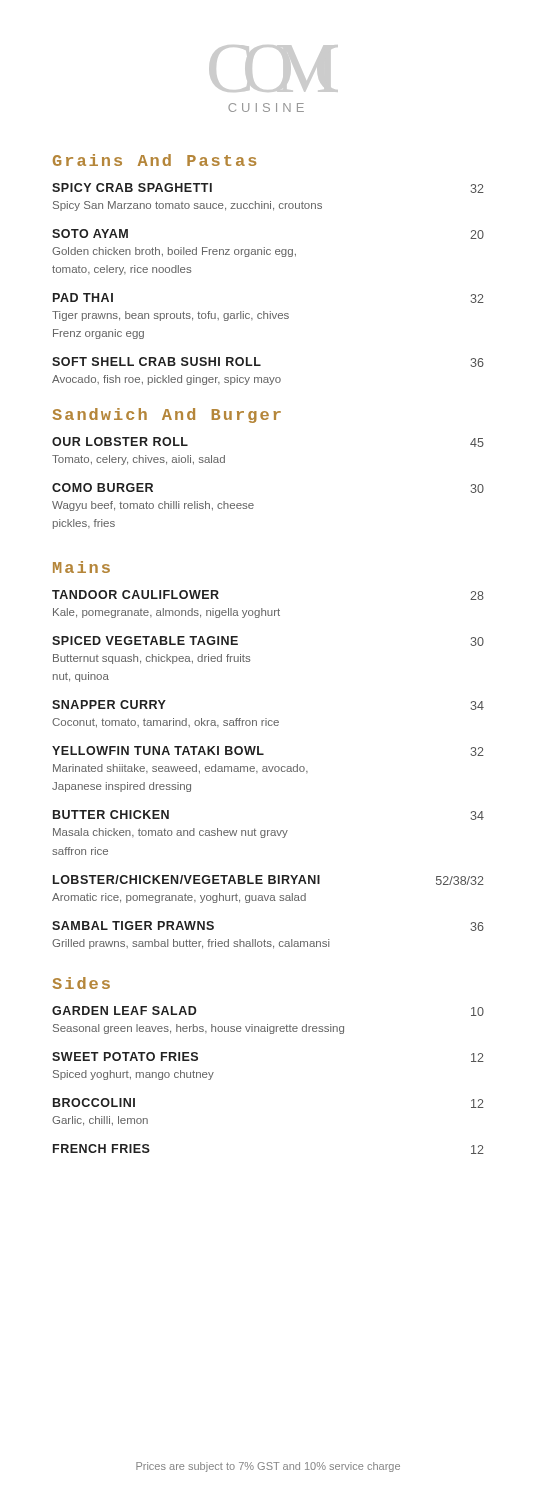Find the list item containing "Spicy Crab Spaghetti Spicy San Marzano tomato"
This screenshot has width=536, height=1500.
(268, 197)
